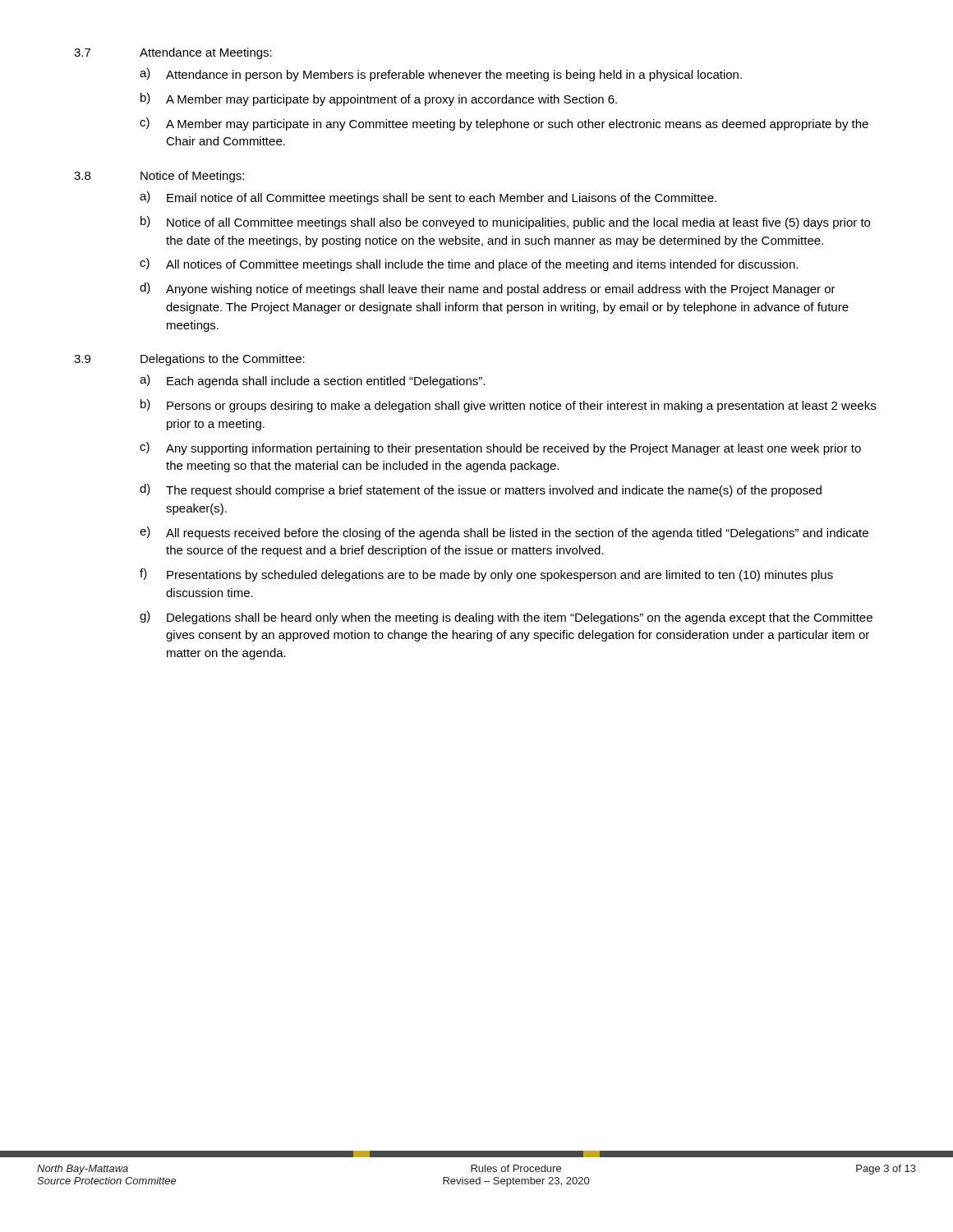Select the text starting "b) Notice of all Committee meetings shall"

(x=509, y=231)
